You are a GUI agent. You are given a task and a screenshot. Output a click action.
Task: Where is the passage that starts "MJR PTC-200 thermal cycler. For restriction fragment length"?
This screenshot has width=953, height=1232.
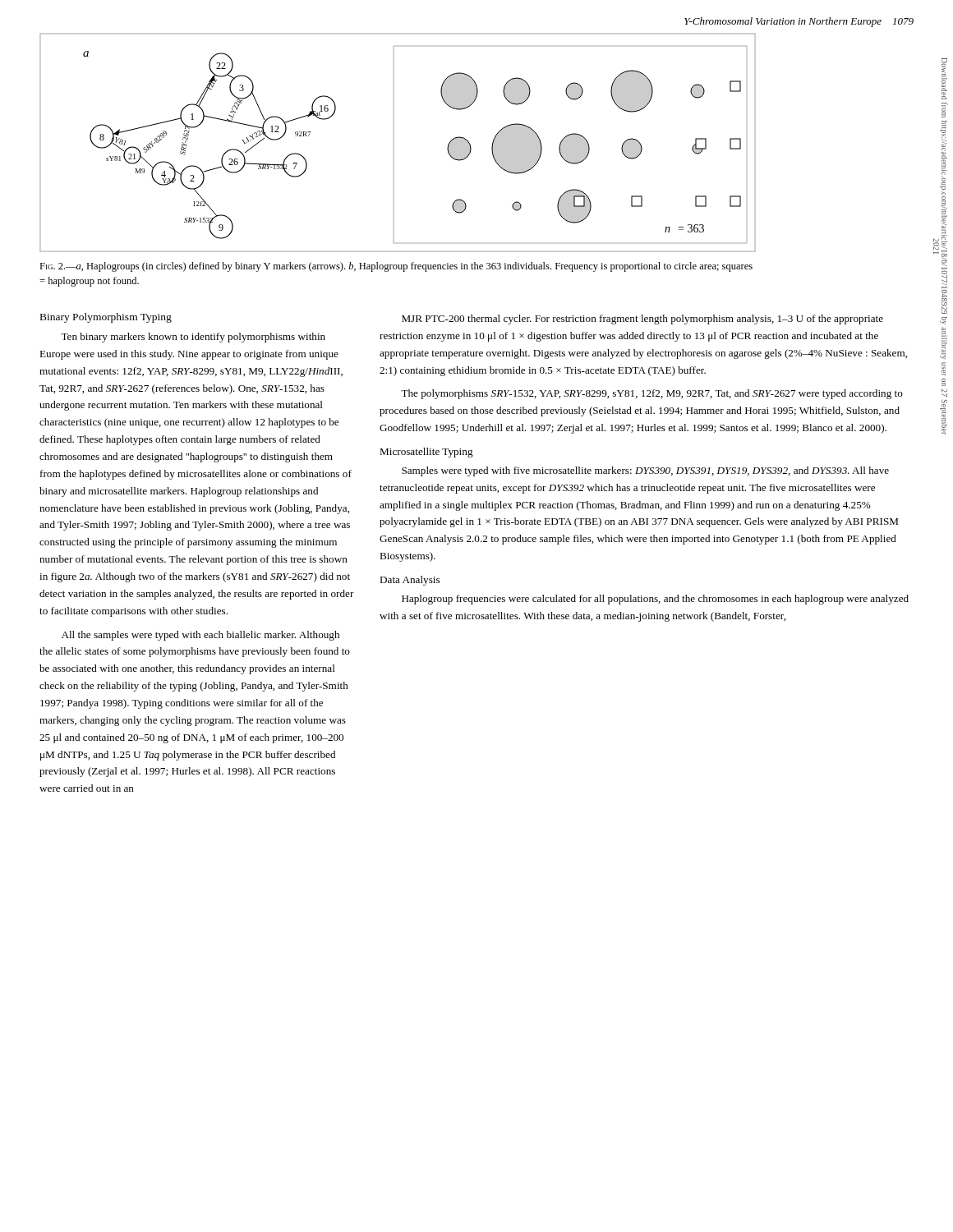(x=646, y=468)
